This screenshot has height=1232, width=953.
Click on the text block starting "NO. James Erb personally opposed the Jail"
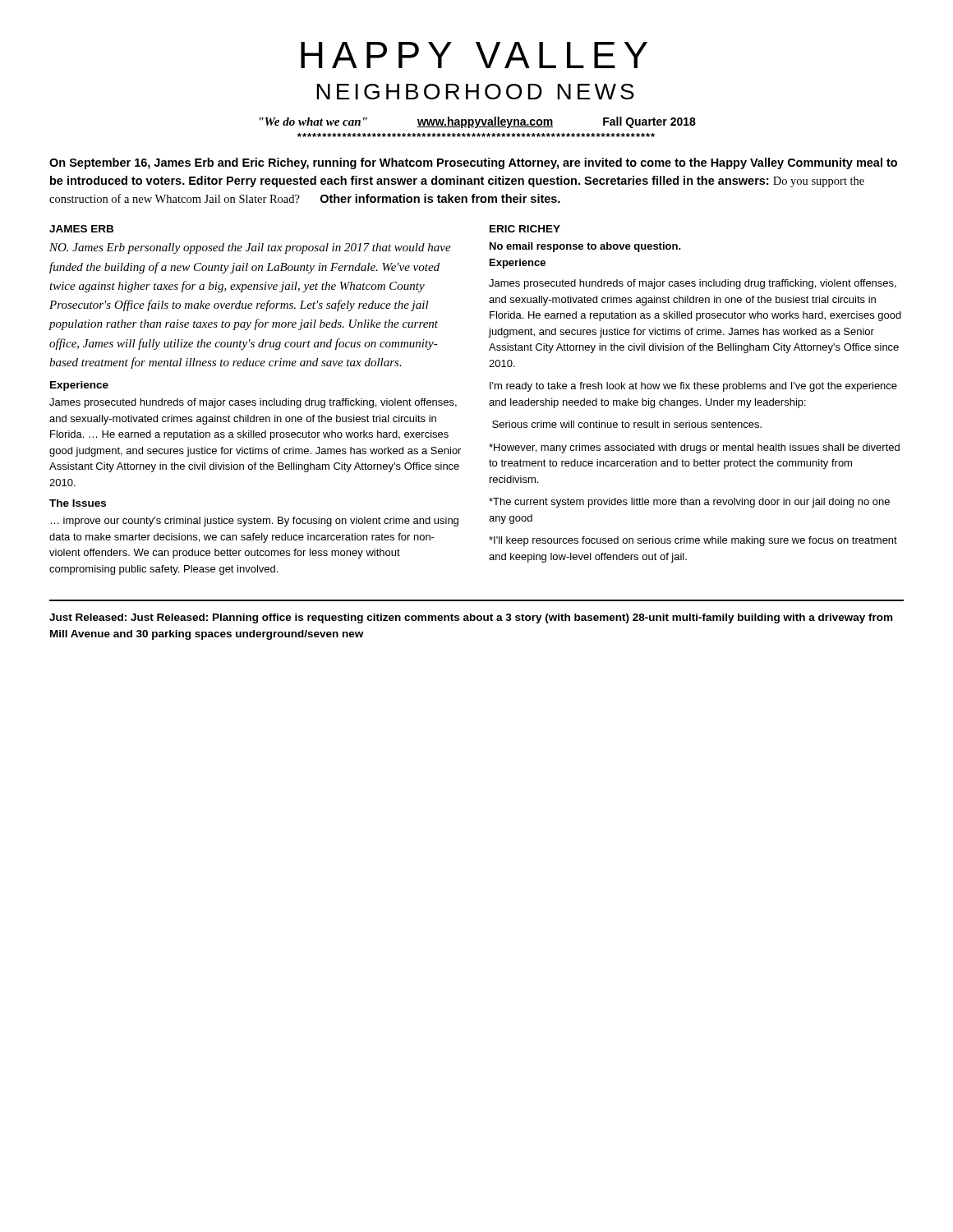[250, 305]
